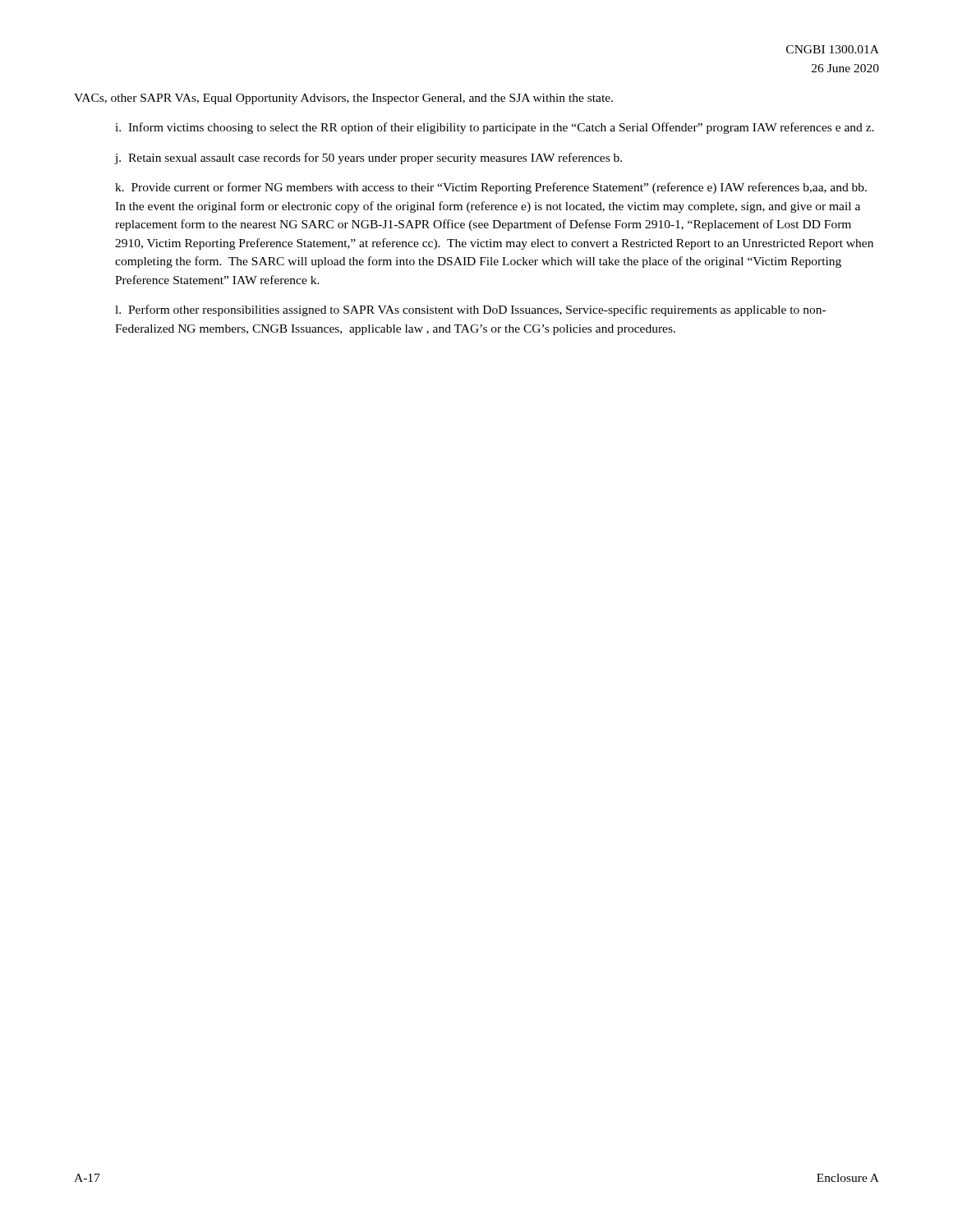Where is the passage that starts "VACs, other SAPR VAs, Equal"?
The height and width of the screenshot is (1232, 953).
click(x=344, y=97)
